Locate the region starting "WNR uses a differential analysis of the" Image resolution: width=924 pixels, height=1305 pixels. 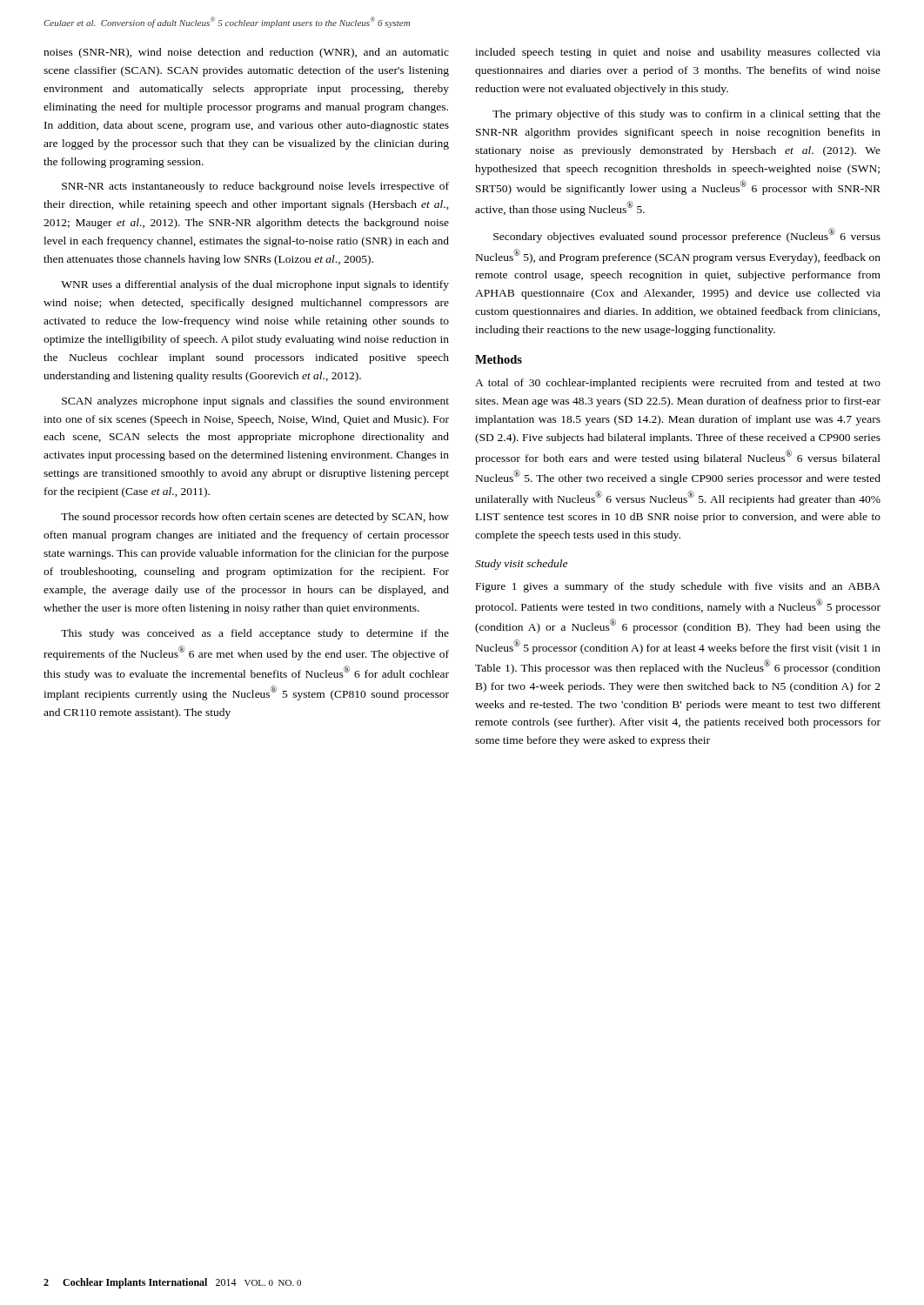click(x=246, y=330)
